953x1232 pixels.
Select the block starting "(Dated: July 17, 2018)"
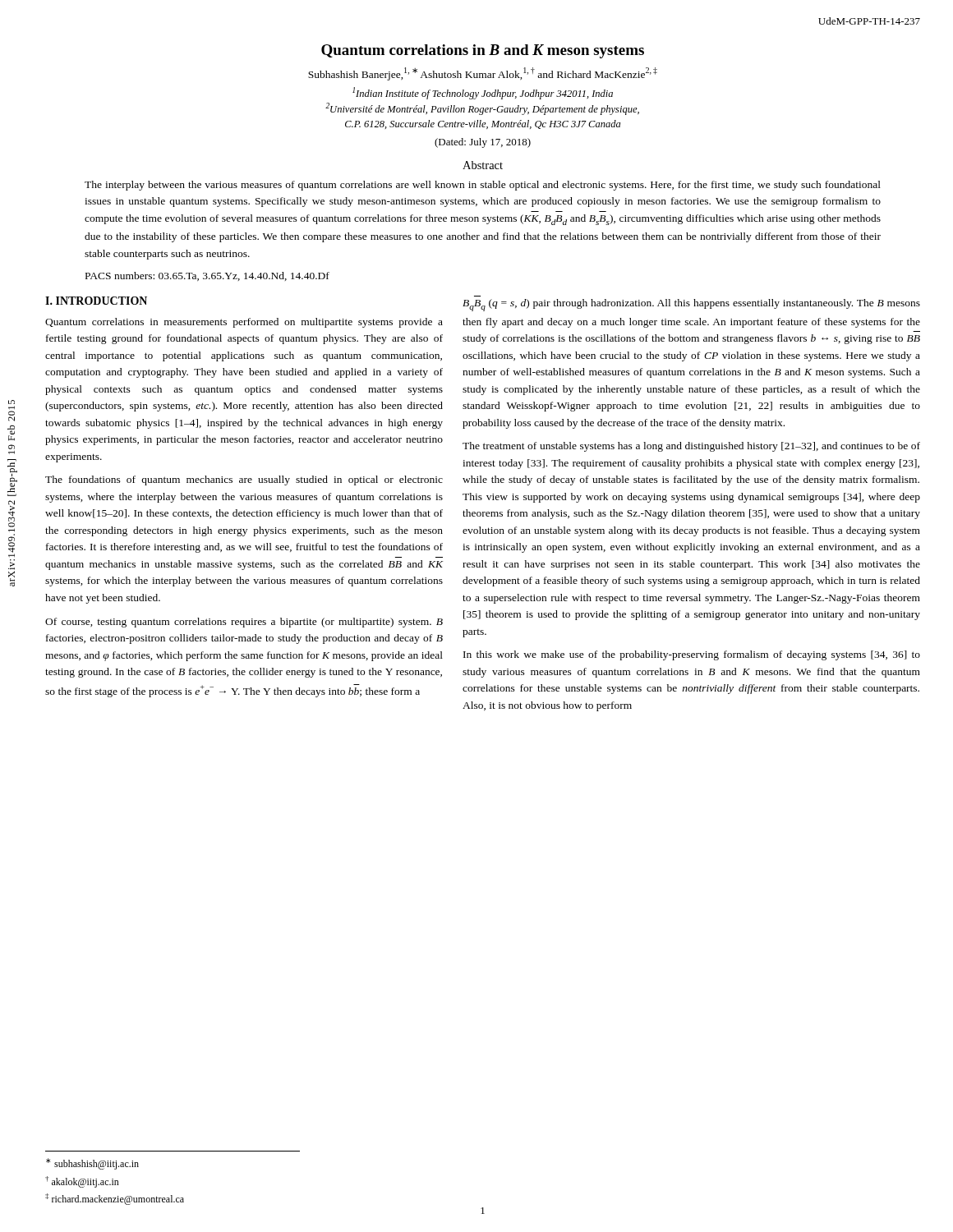pos(483,142)
